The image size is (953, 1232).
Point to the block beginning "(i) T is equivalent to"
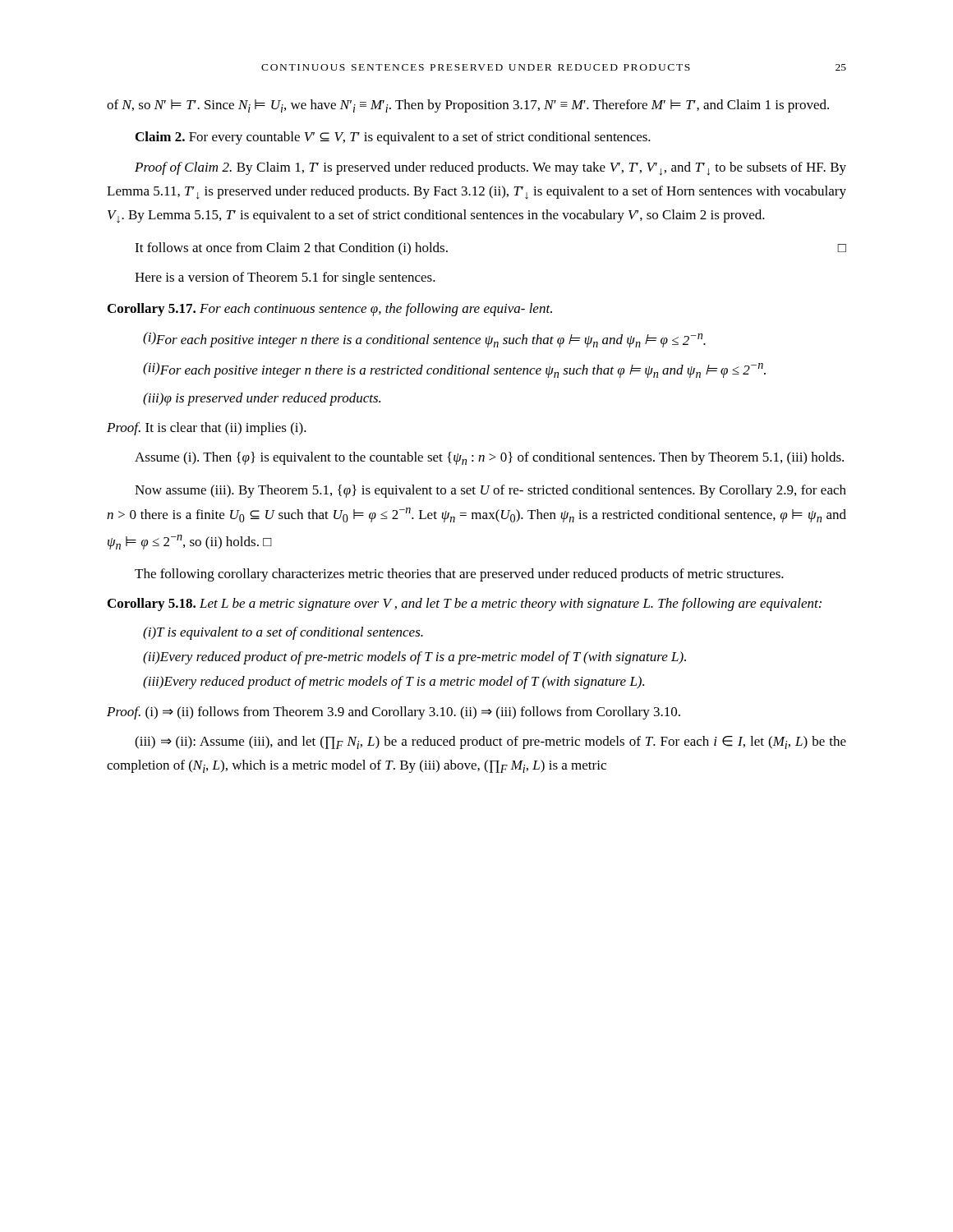[283, 633]
